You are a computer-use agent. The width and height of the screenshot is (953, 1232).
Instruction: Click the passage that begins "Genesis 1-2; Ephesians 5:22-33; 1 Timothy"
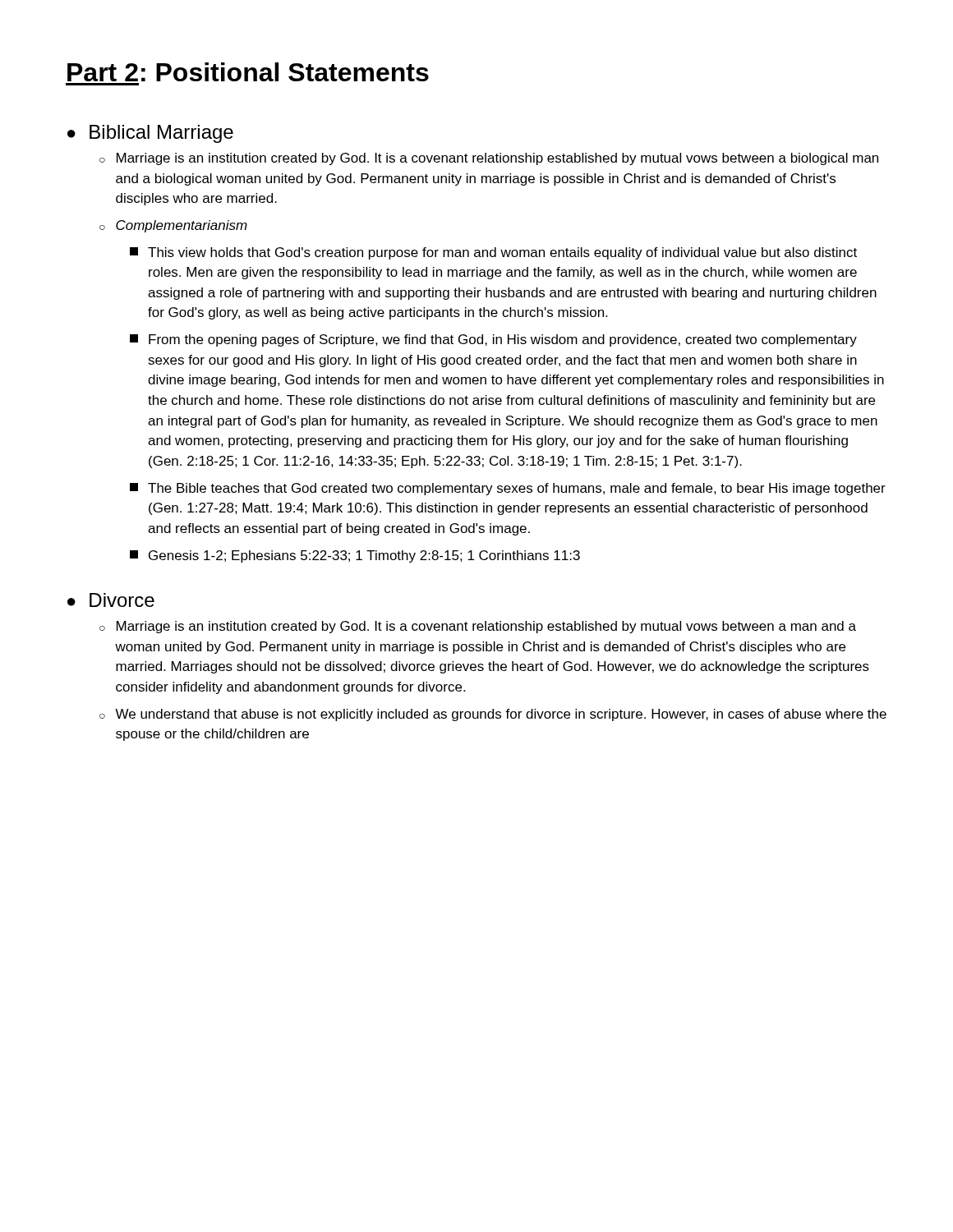[x=509, y=556]
